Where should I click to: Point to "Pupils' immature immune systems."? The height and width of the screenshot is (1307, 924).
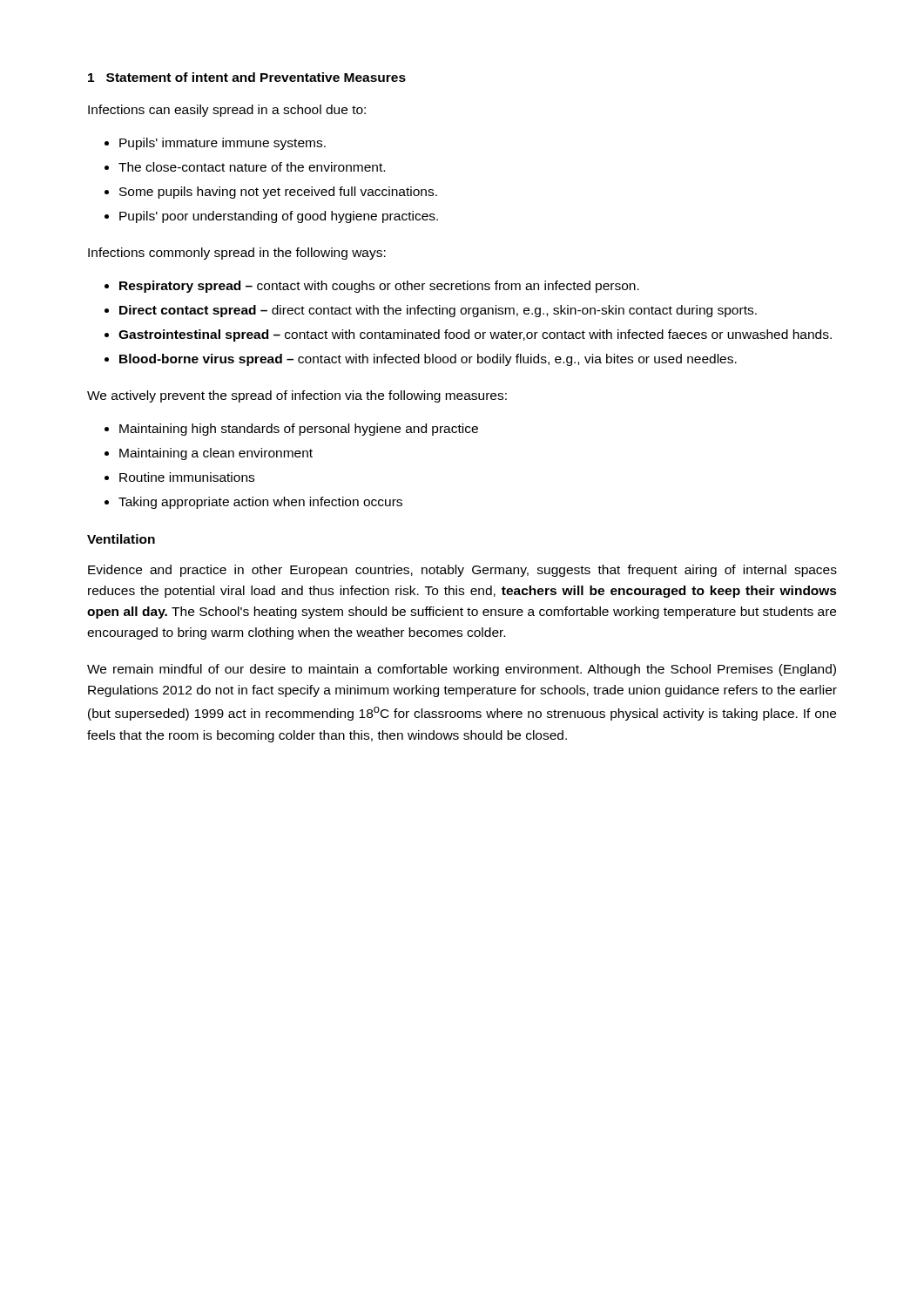(x=222, y=142)
